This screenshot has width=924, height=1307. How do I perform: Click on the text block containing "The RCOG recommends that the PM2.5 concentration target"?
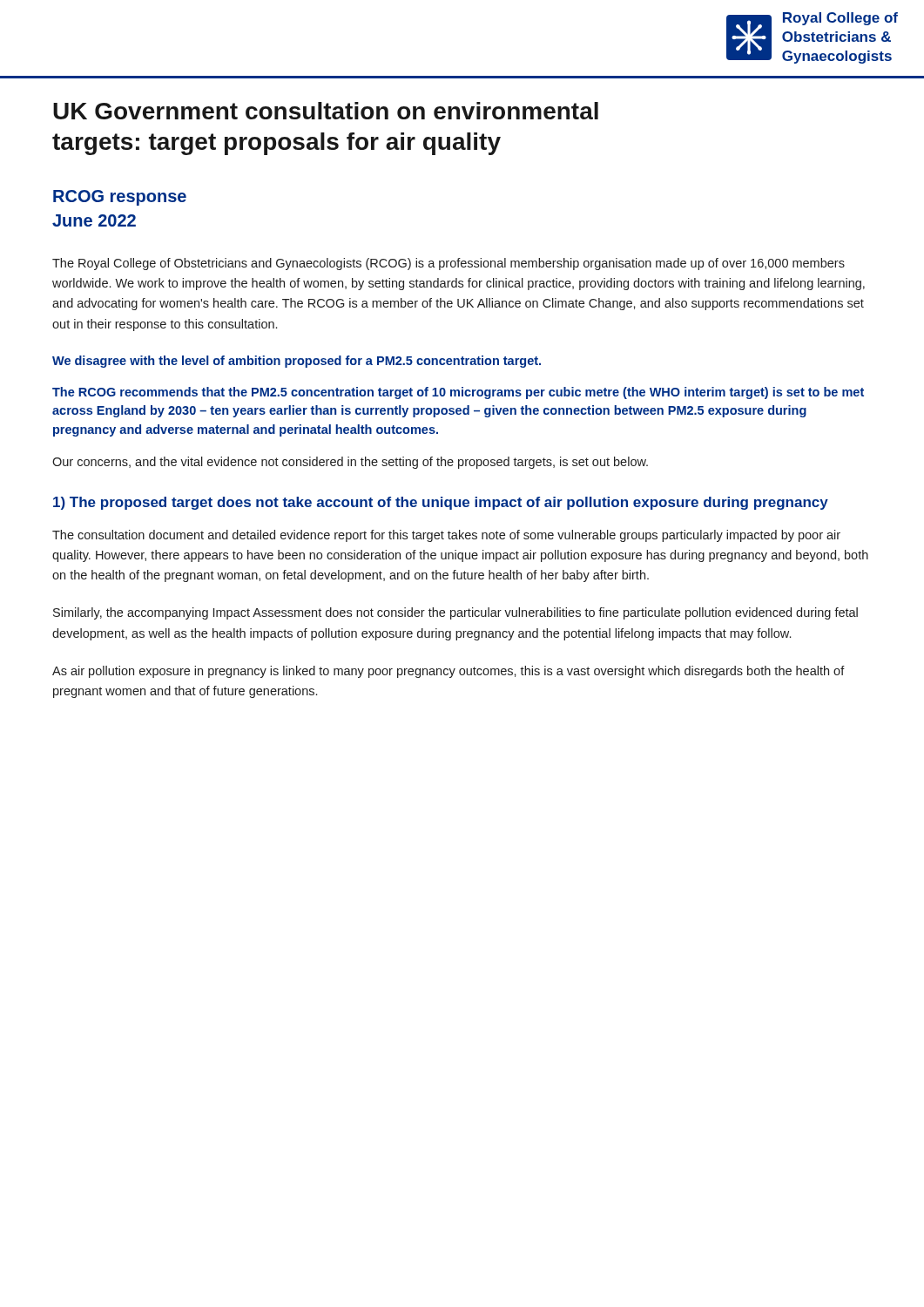[458, 411]
